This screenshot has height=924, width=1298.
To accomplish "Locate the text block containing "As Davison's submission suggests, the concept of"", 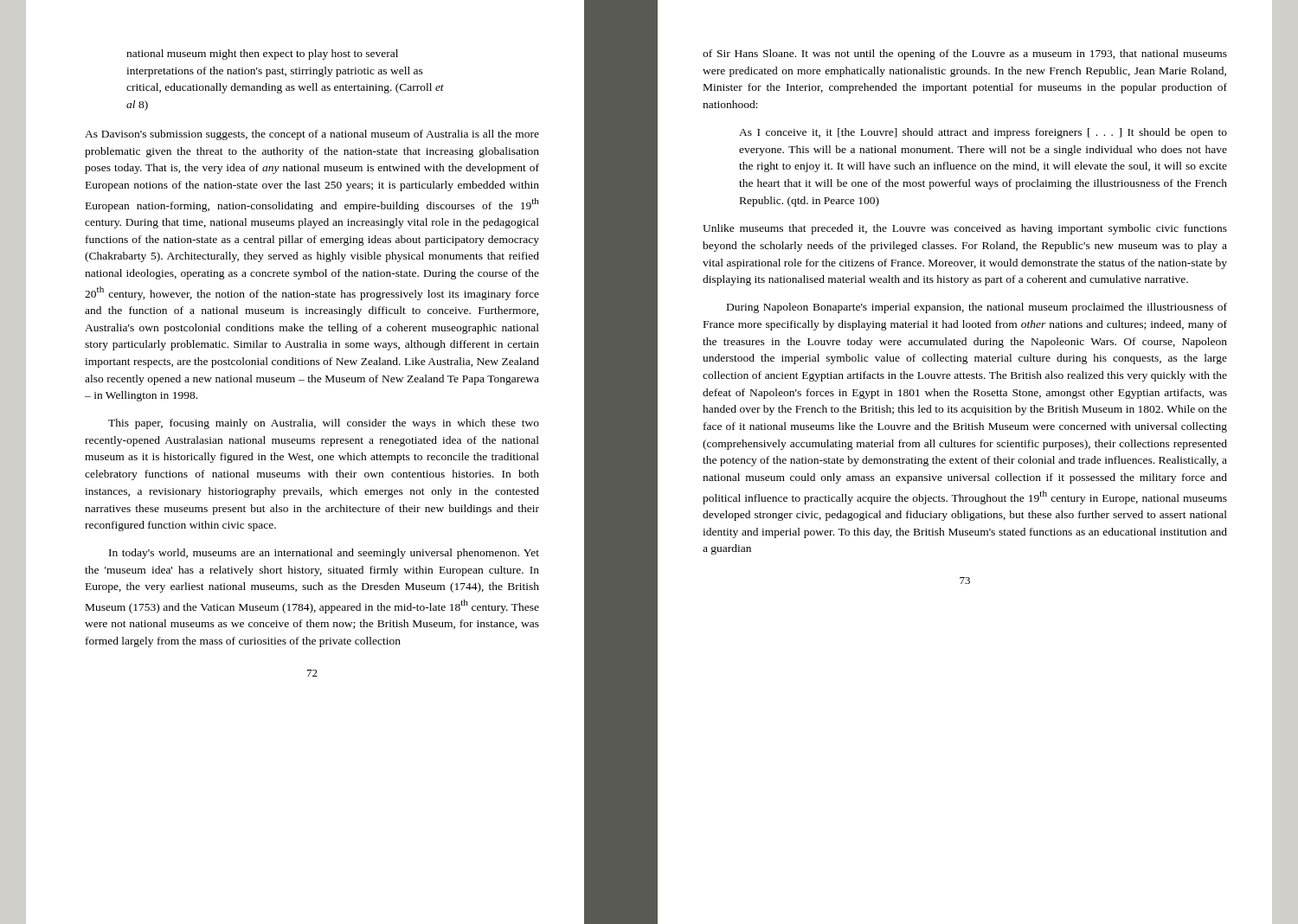I will tap(312, 264).
